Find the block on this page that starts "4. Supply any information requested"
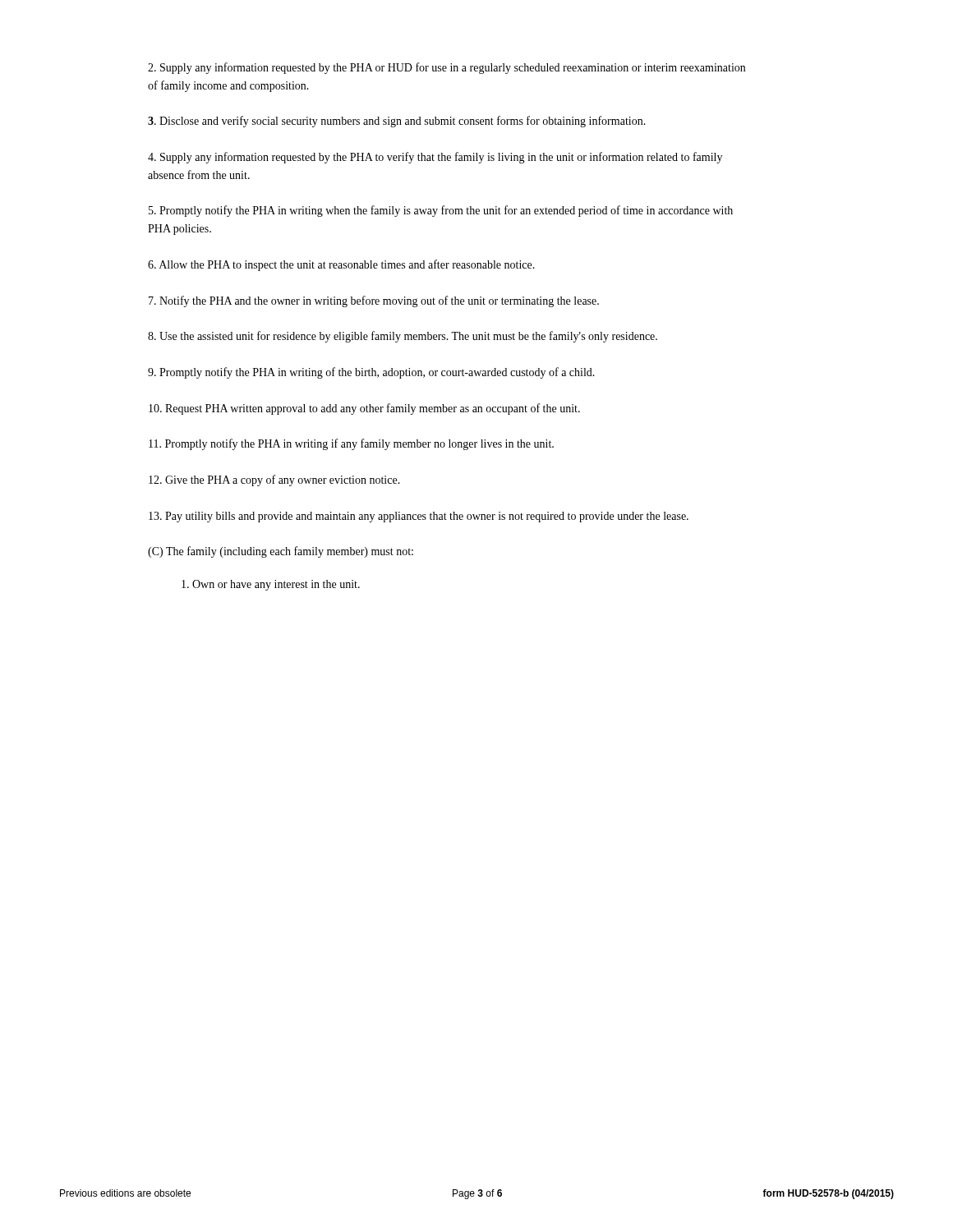 (x=435, y=166)
